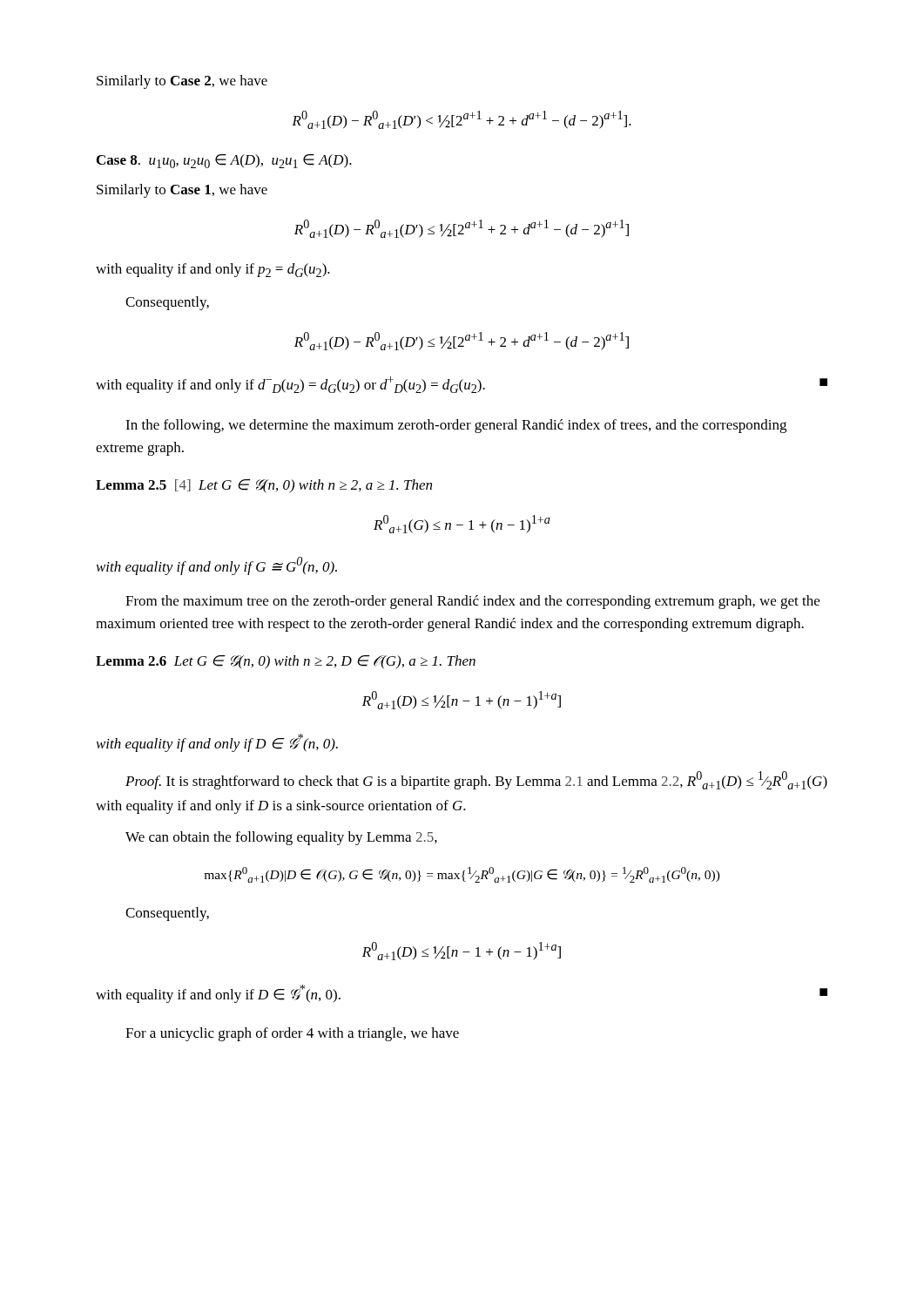Point to the block beginning "Similarly to Case 2, we"
Image resolution: width=924 pixels, height=1307 pixels.
pyautogui.click(x=182, y=81)
